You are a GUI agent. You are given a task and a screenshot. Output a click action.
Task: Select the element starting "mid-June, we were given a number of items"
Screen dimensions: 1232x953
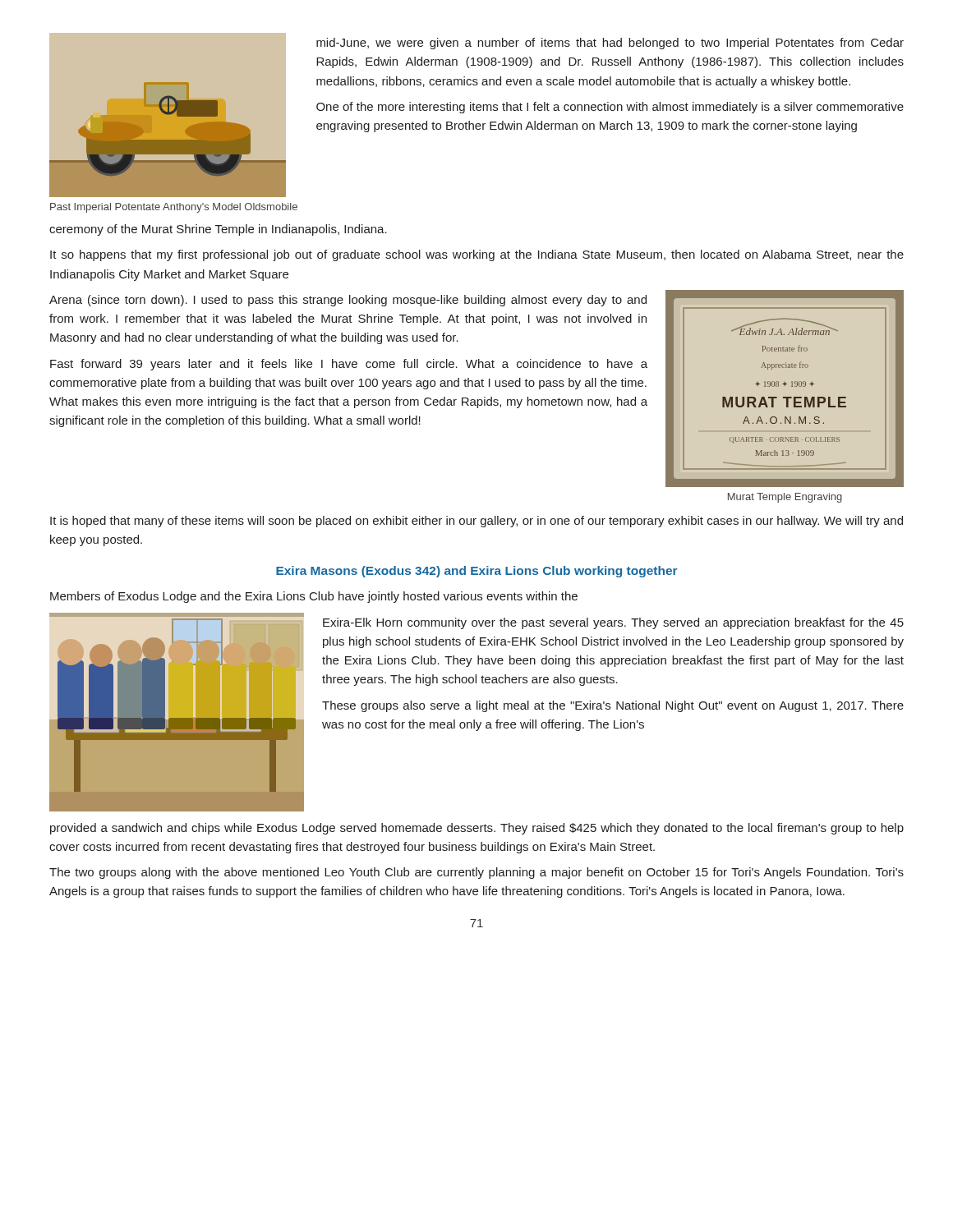point(610,84)
